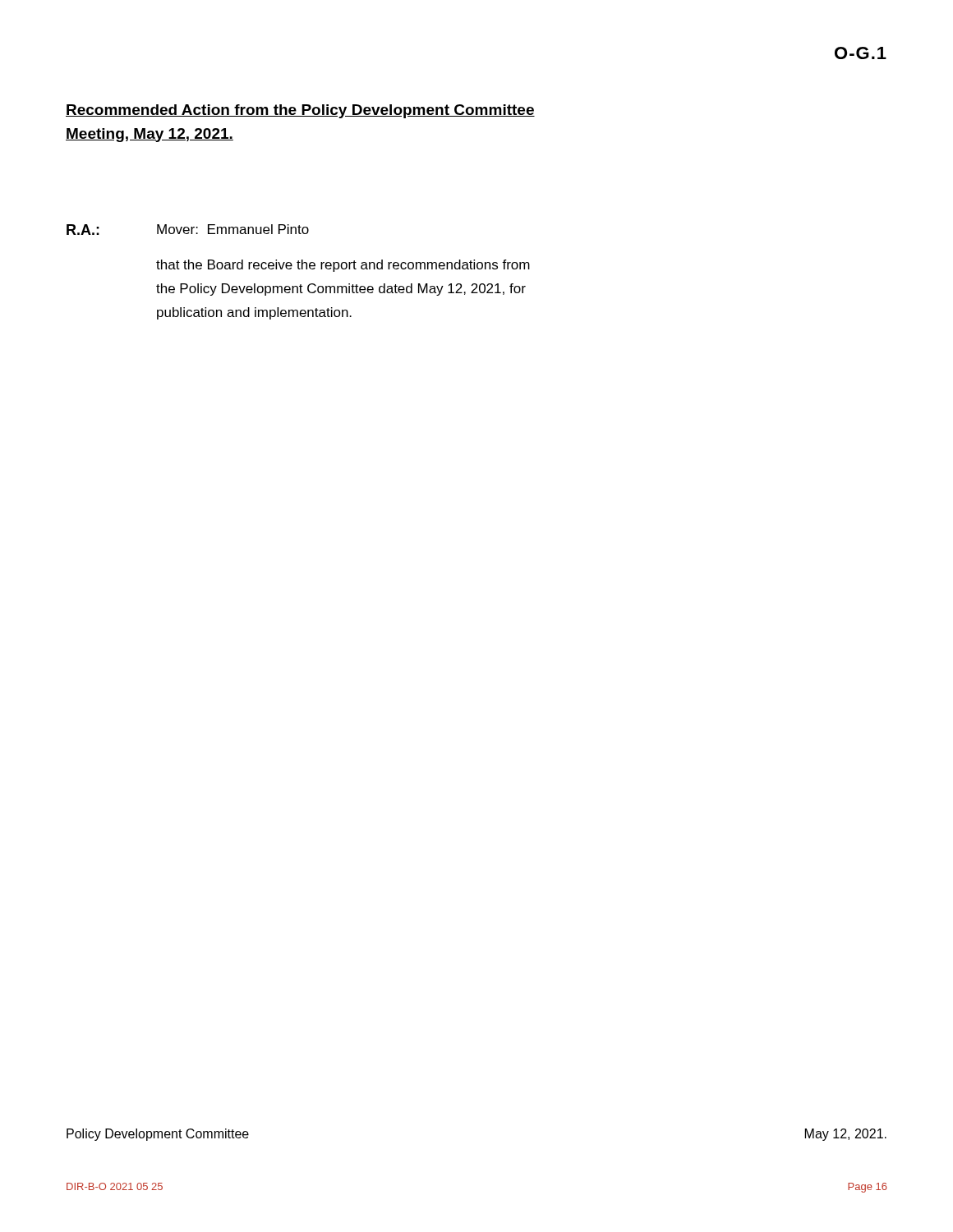Select the region starting "R.A.: Mover: Emmanuel Pinto"
The image size is (953, 1232).
tap(435, 273)
